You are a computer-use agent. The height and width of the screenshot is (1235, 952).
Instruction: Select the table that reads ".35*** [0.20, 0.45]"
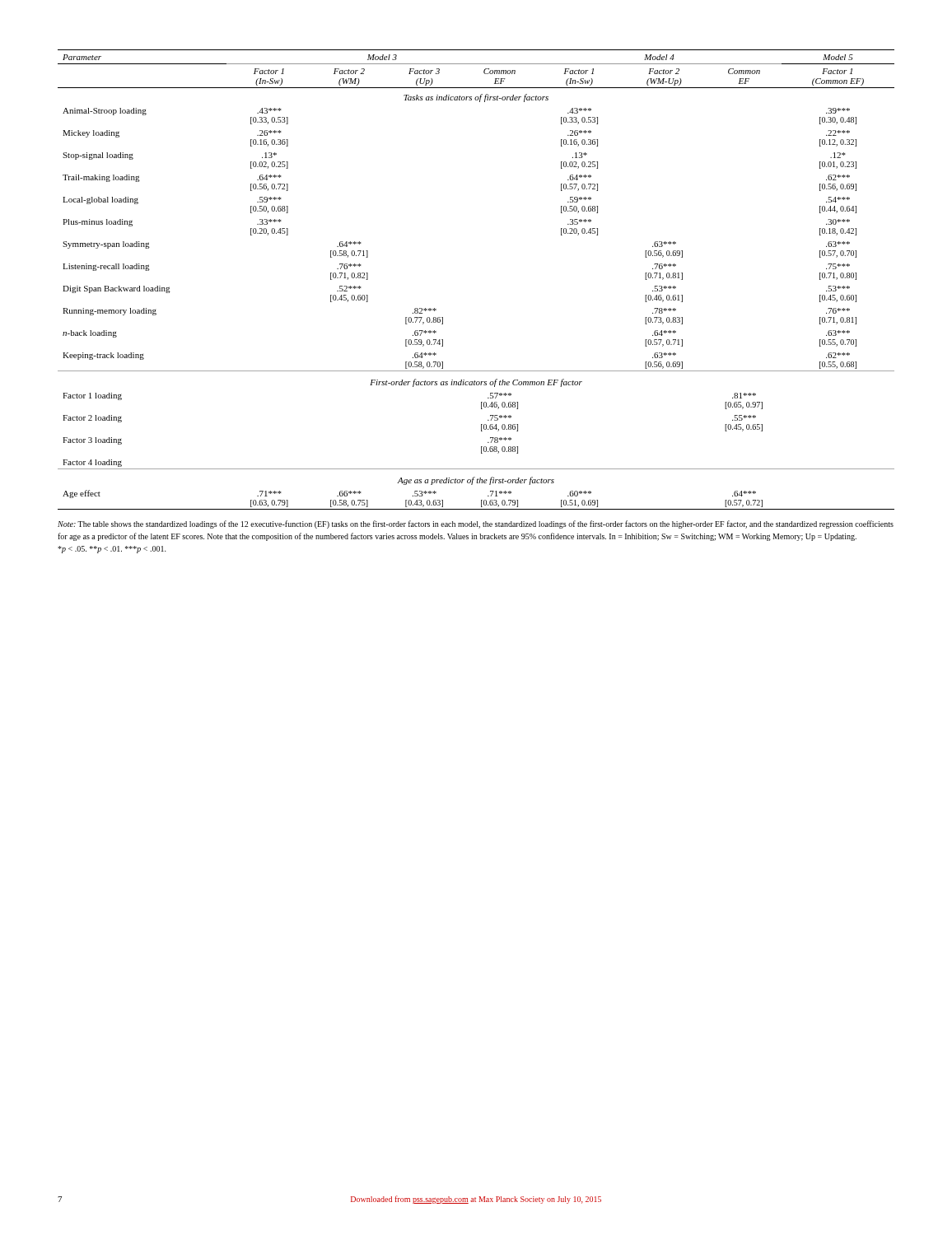[x=476, y=280]
